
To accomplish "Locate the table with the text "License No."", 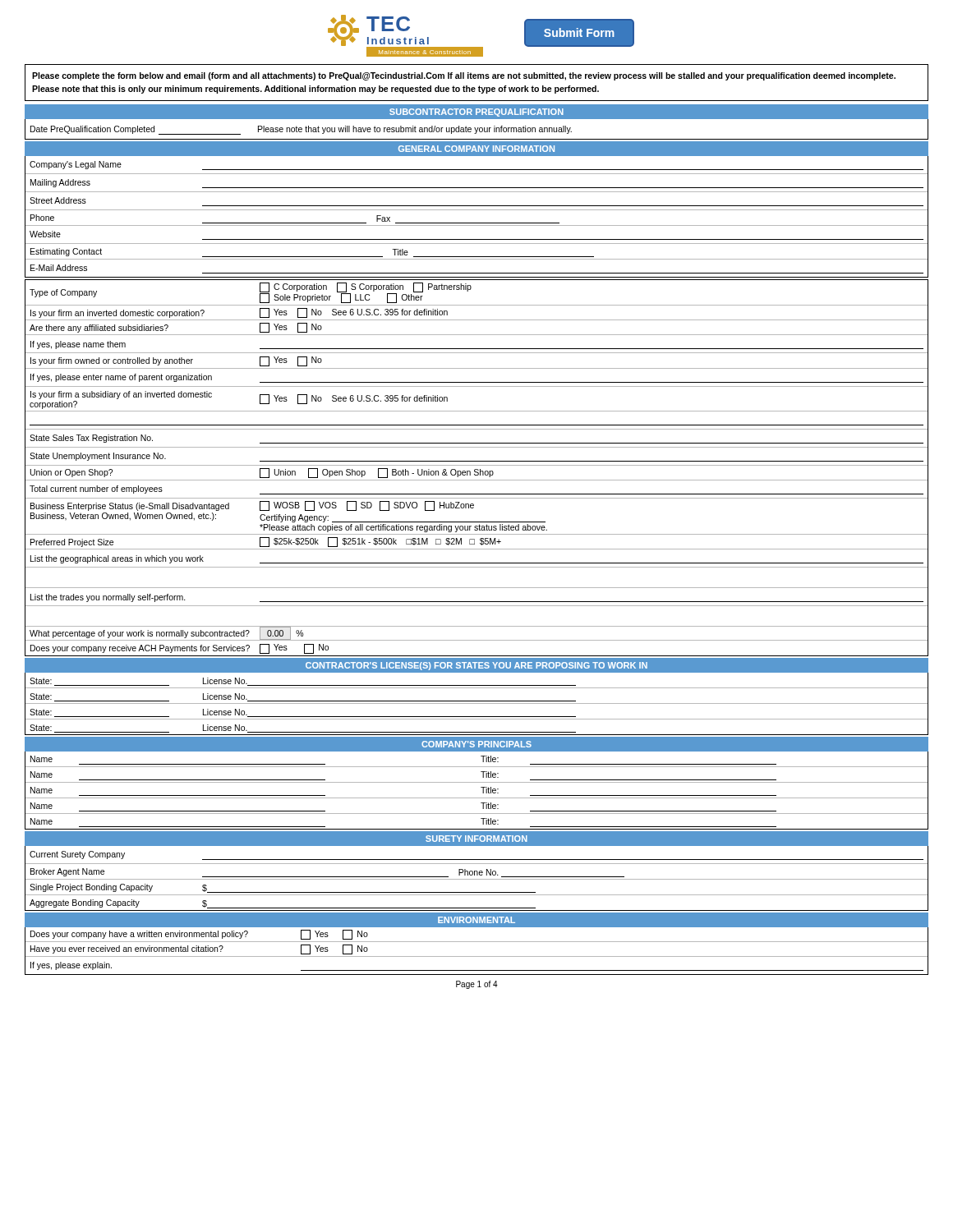I will (476, 703).
